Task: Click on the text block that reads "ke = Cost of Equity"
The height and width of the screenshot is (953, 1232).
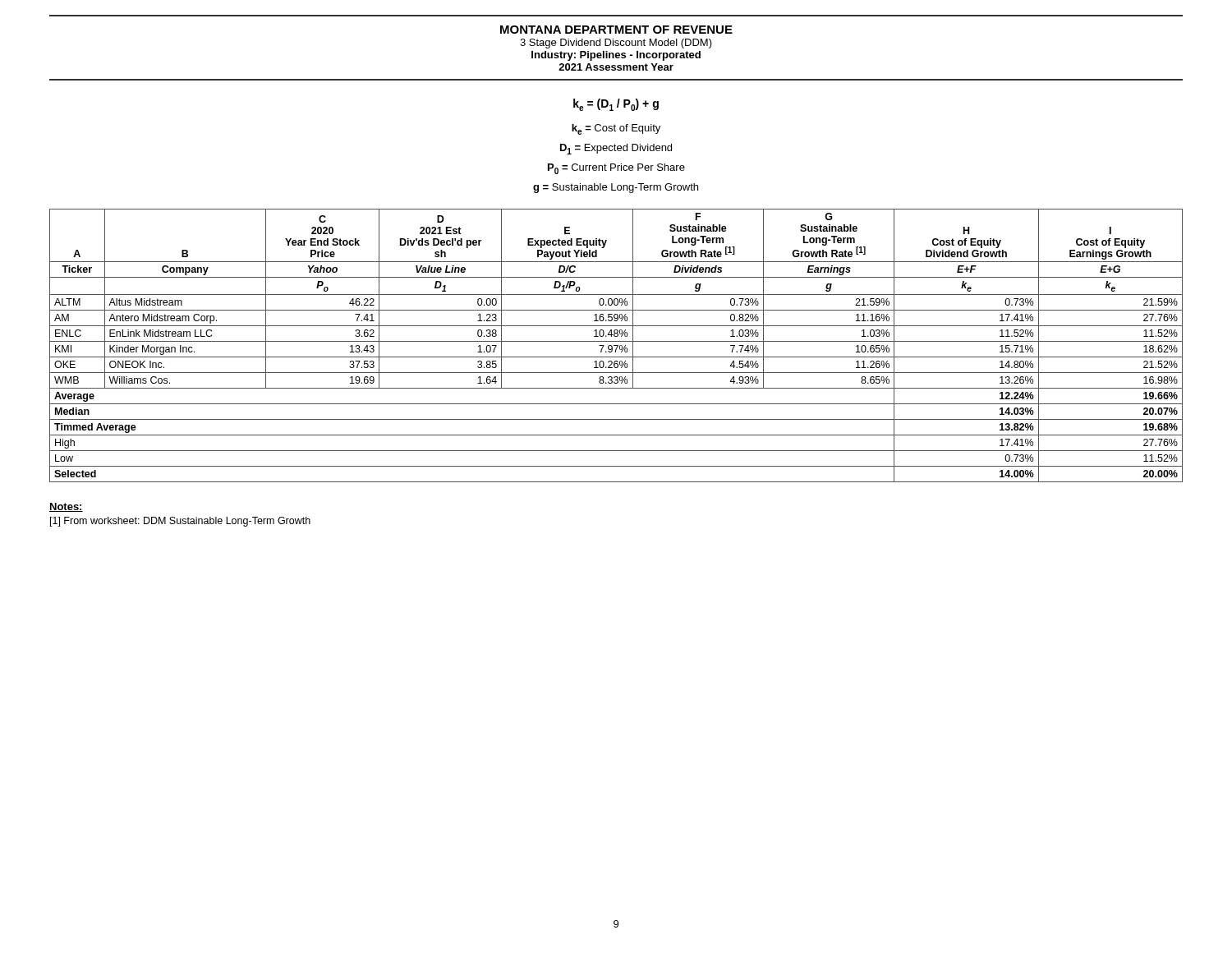Action: pos(616,157)
